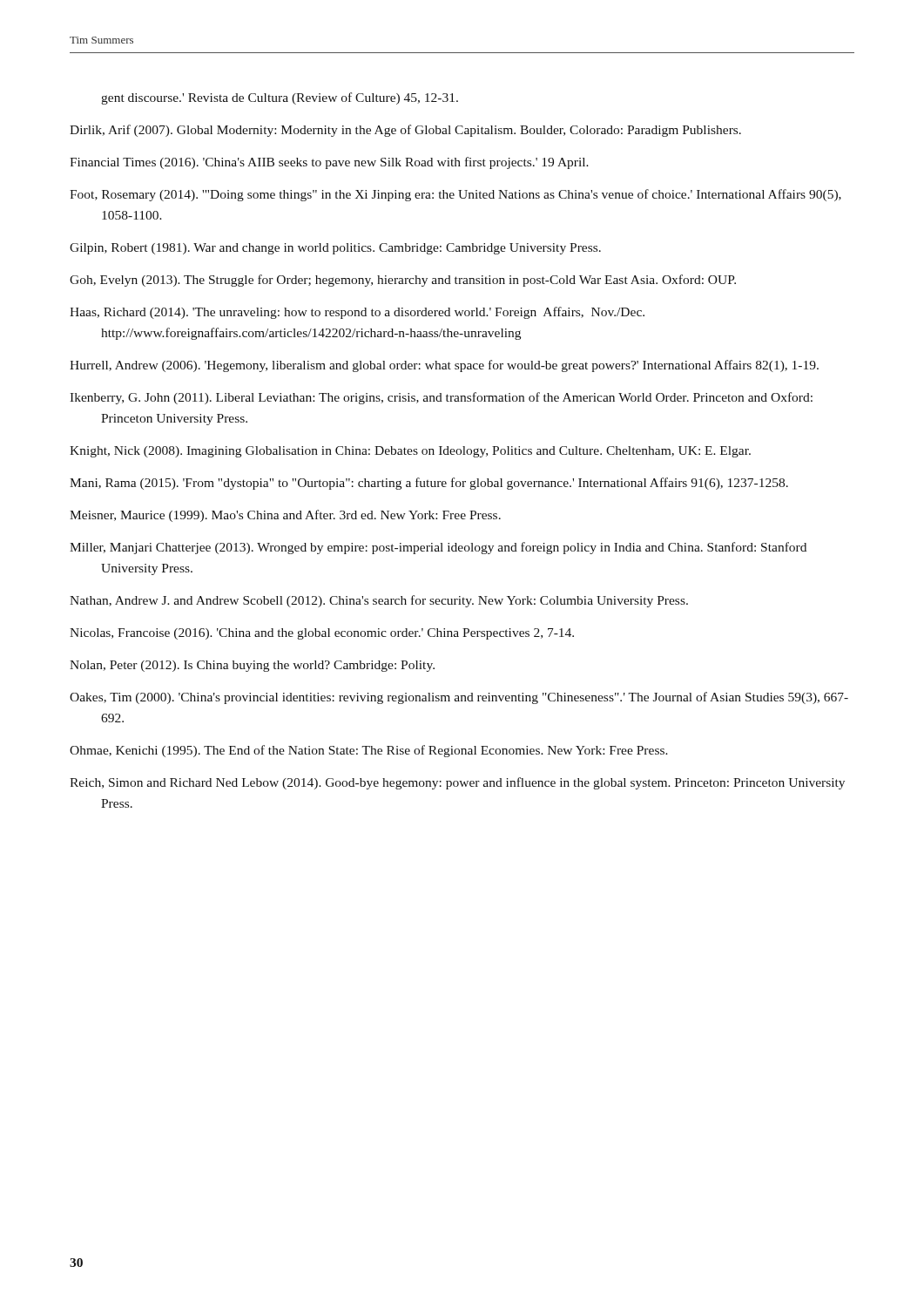This screenshot has width=924, height=1307.
Task: Navigate to the passage starting "Hurrell, Andrew (2006). 'Hegemony, liberalism and global"
Action: (445, 365)
